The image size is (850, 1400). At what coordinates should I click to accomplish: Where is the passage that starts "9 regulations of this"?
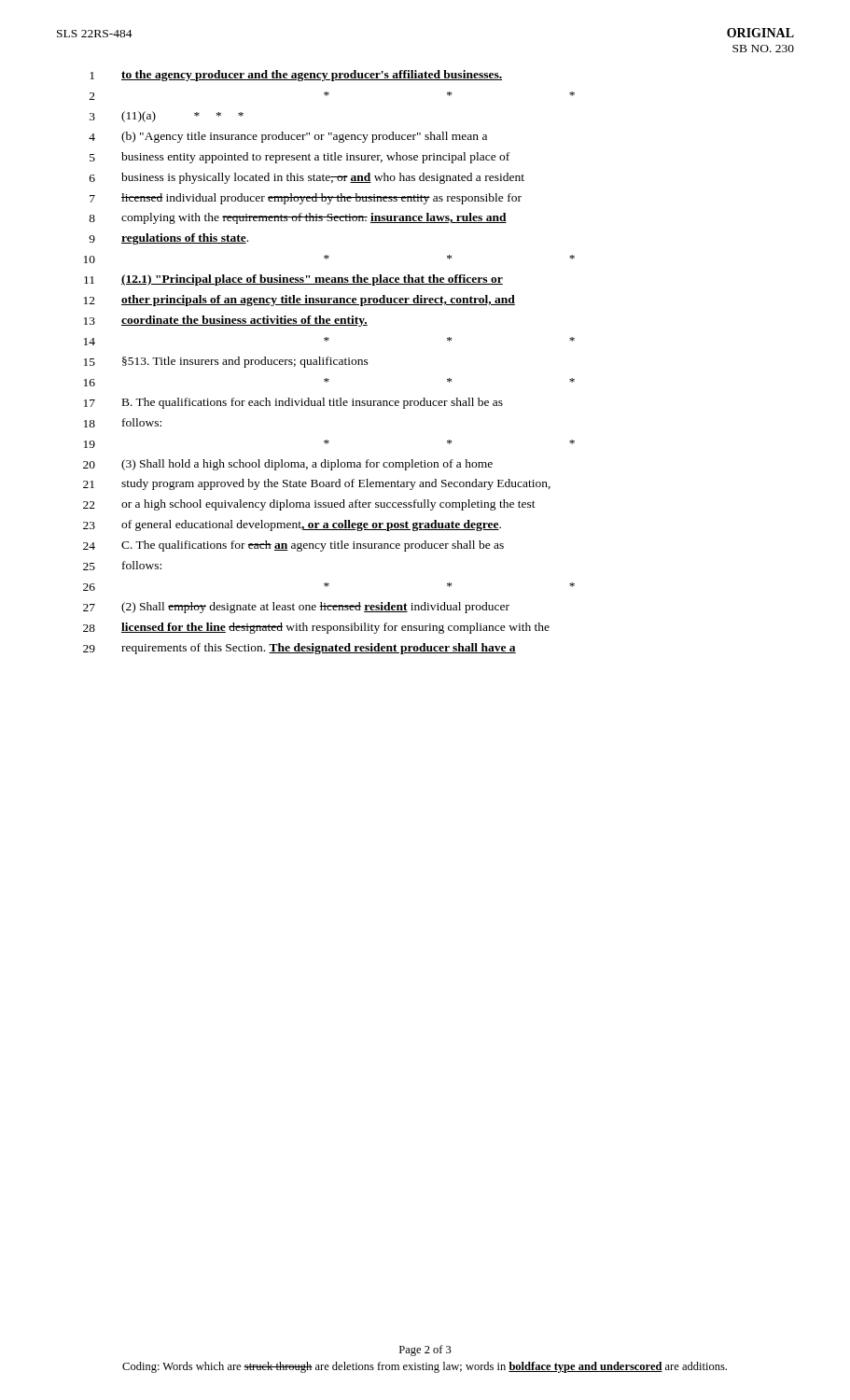tap(168, 239)
